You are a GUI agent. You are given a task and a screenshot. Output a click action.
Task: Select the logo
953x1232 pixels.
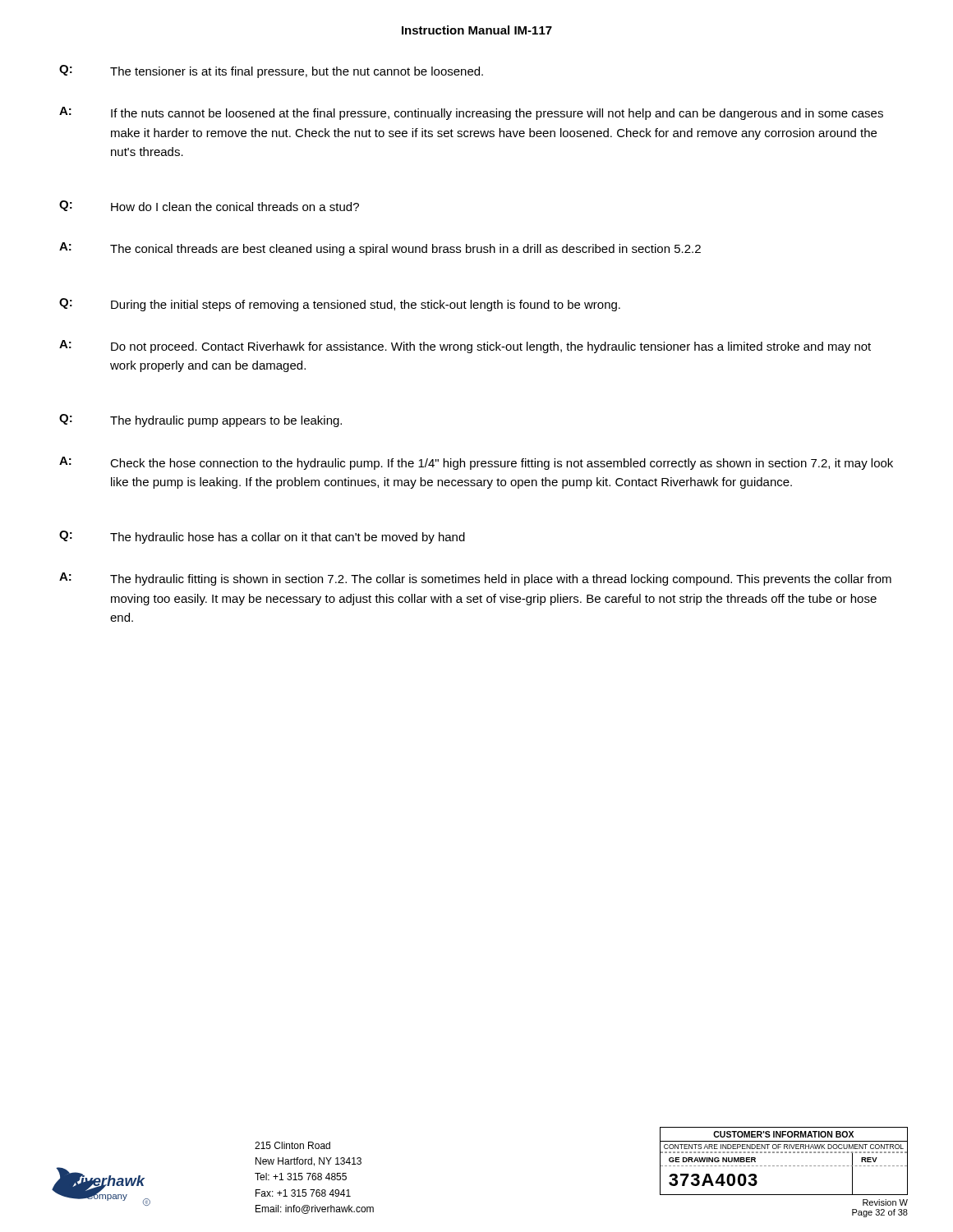coord(107,1189)
